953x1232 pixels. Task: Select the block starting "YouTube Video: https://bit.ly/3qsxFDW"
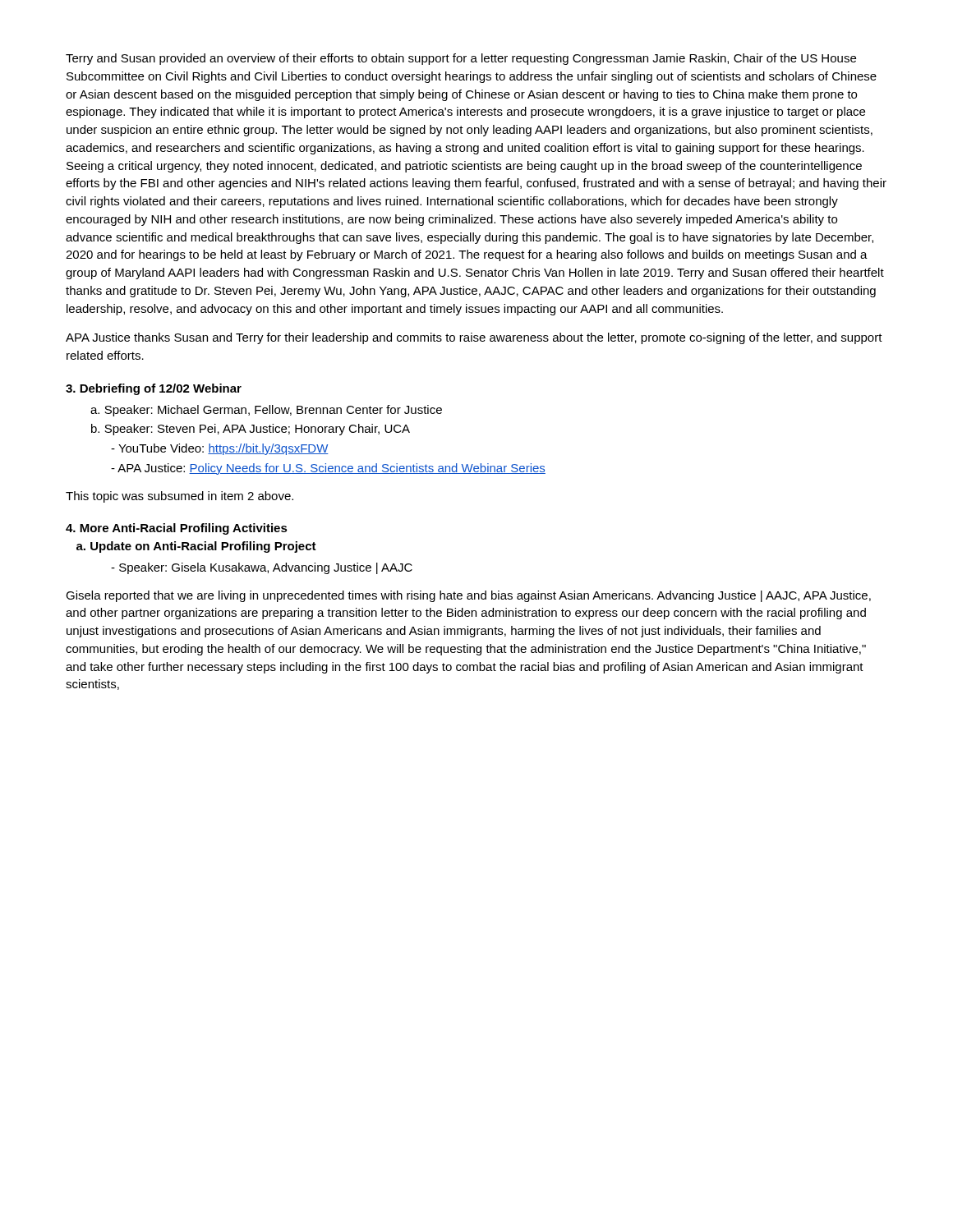click(x=219, y=448)
